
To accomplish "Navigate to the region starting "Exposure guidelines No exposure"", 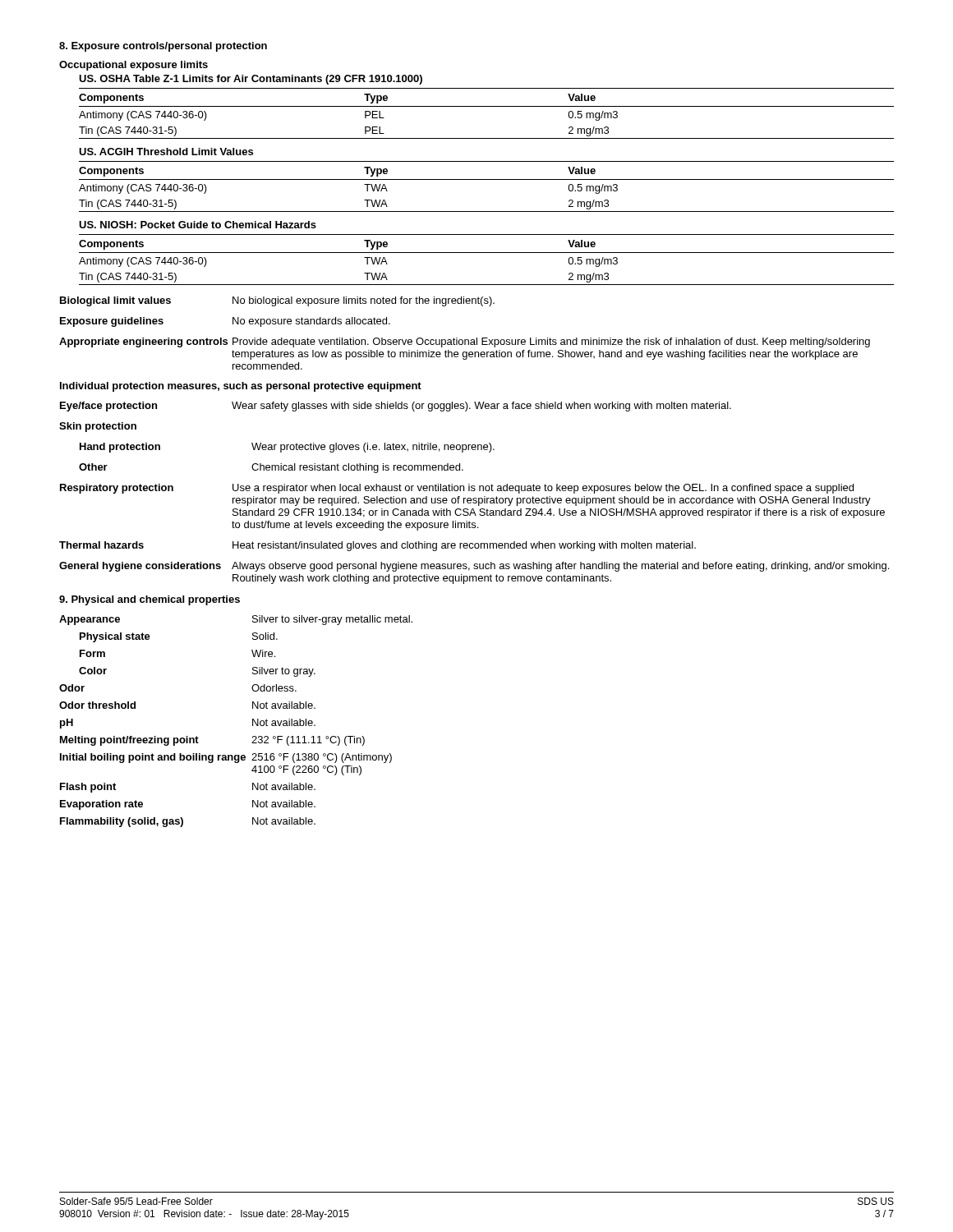I will [x=113, y=322].
